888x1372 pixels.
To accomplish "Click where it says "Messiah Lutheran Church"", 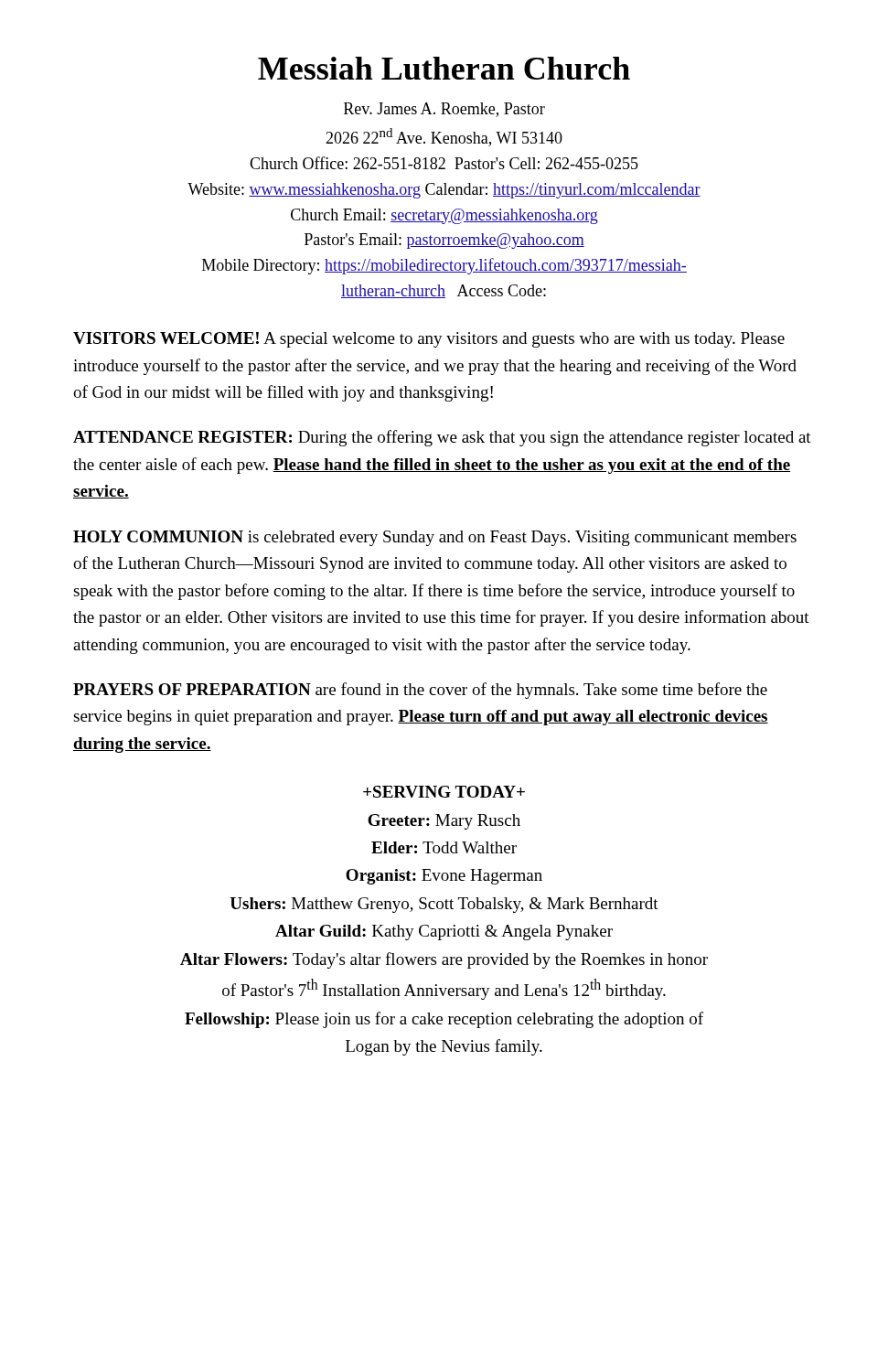I will pyautogui.click(x=444, y=69).
